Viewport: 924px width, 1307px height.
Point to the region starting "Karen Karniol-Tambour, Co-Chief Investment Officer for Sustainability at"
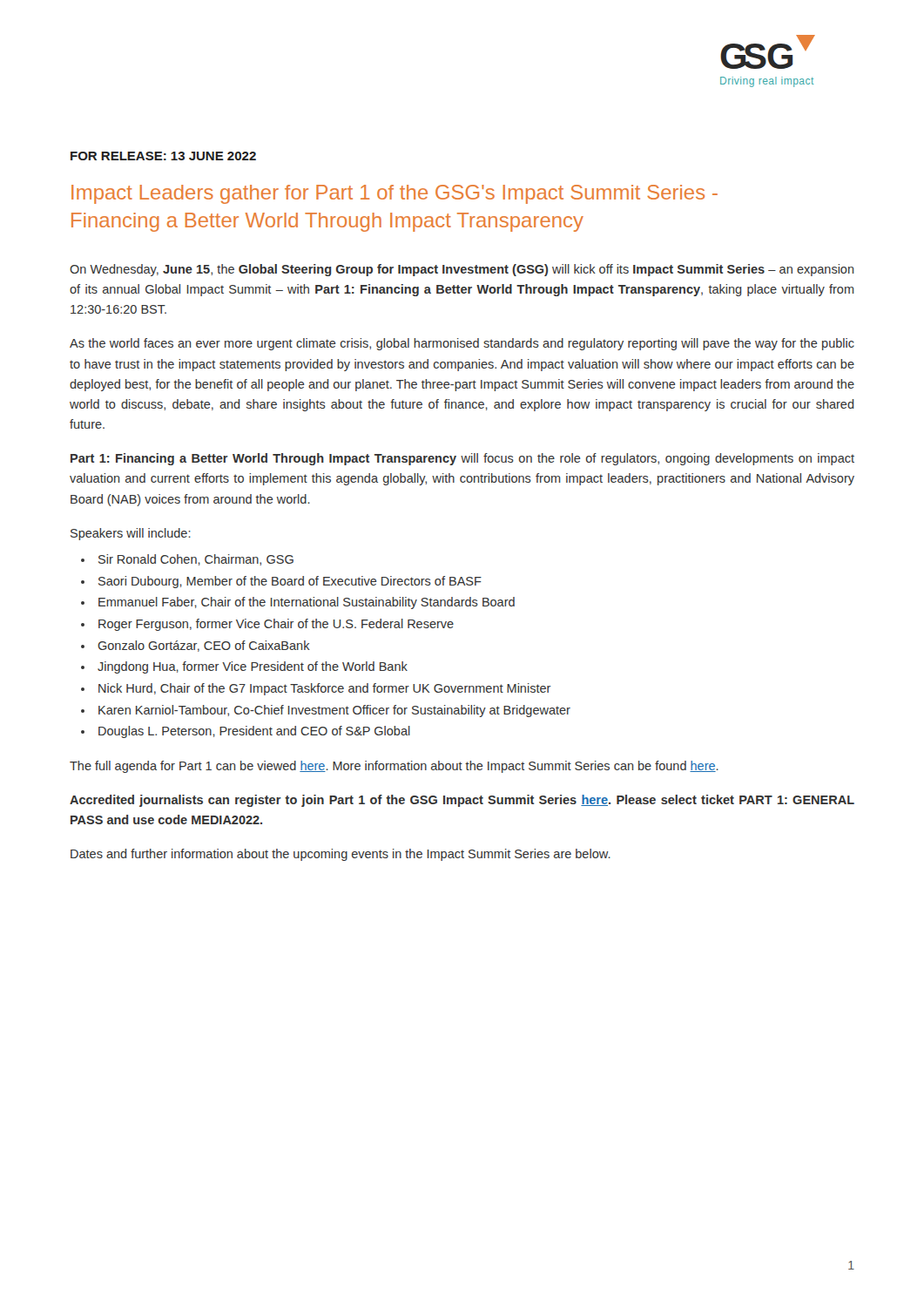334,710
